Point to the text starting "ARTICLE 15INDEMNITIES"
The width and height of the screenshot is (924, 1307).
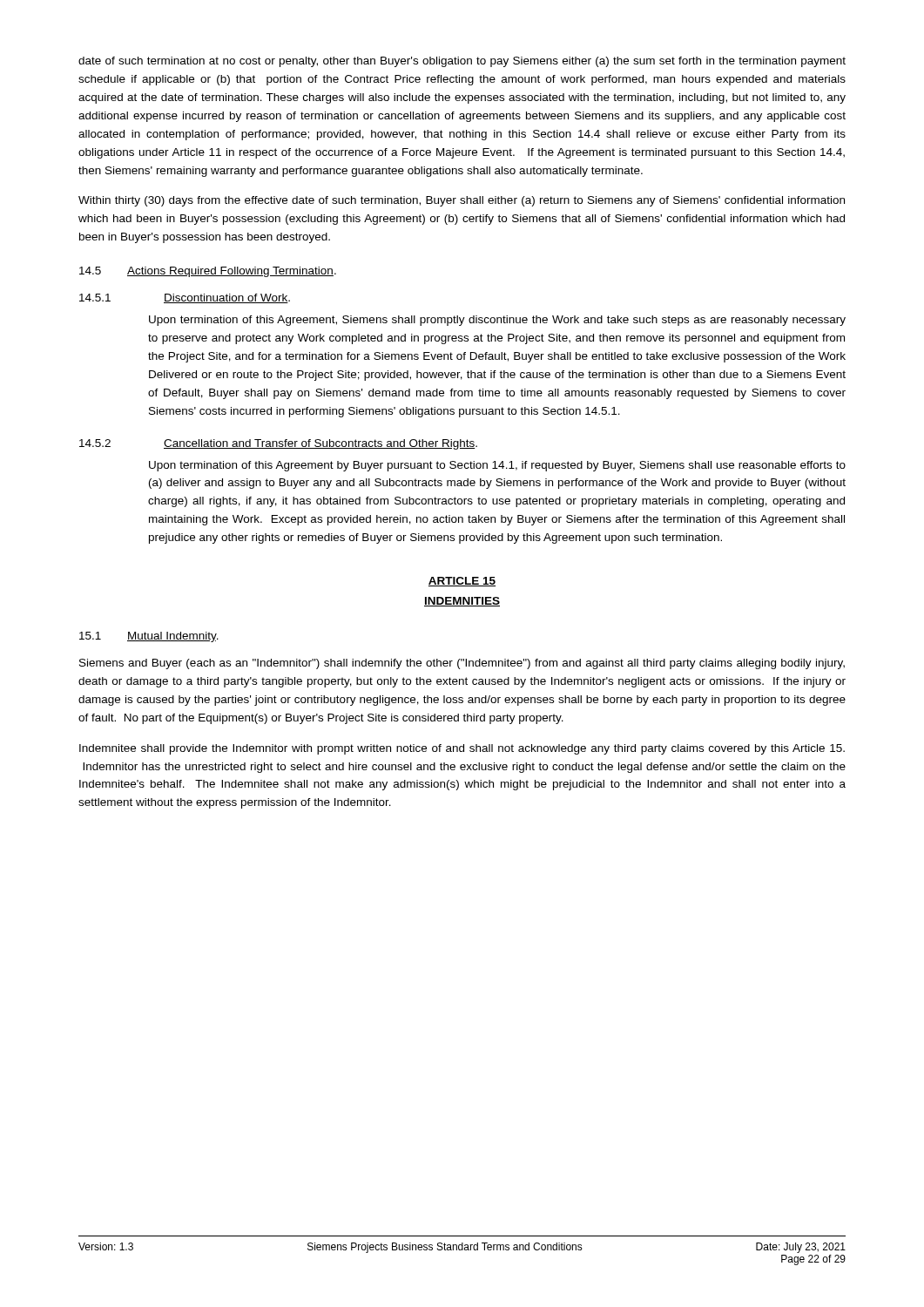coord(462,591)
